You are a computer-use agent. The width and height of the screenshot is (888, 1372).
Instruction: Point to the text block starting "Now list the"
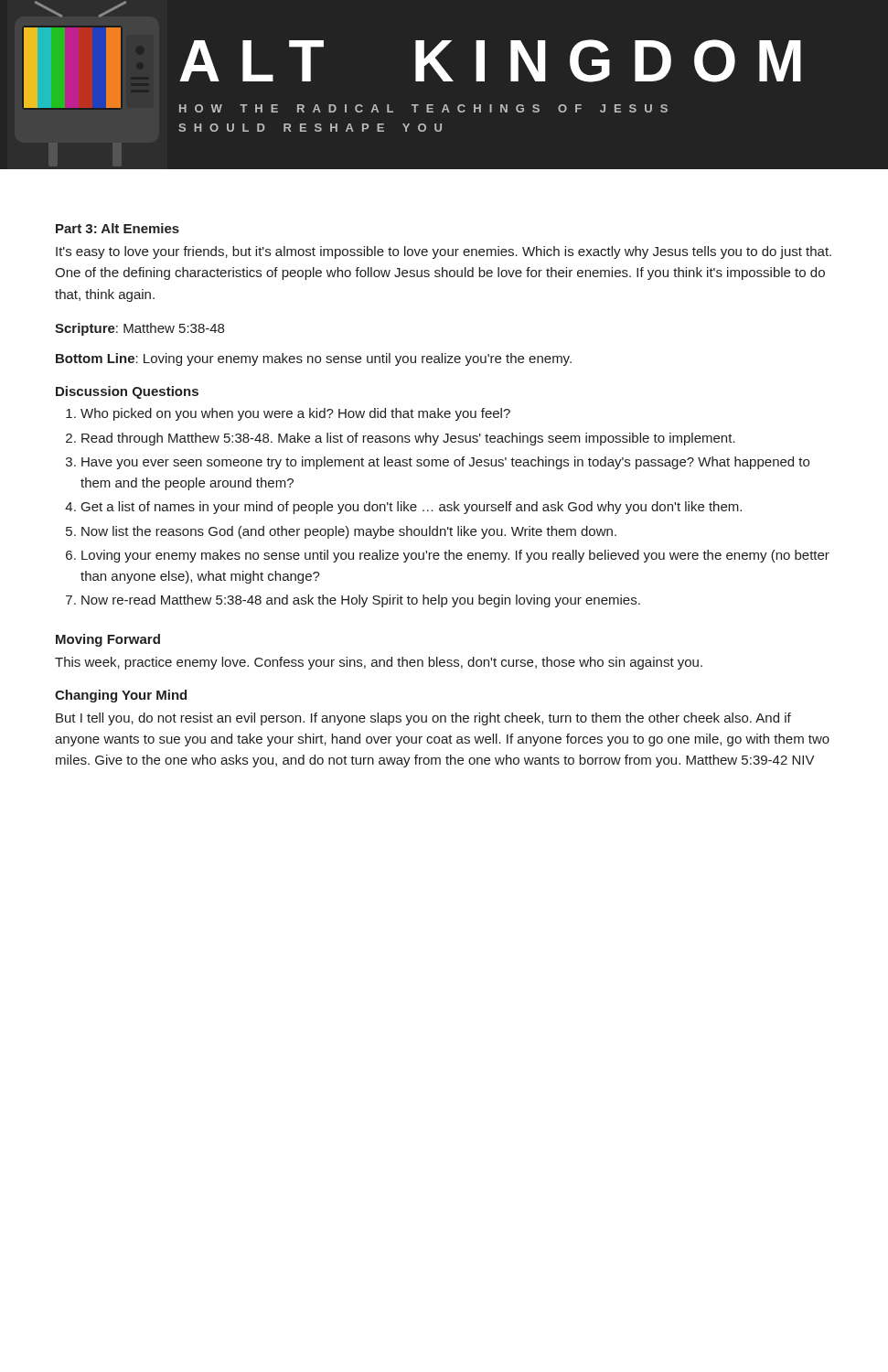tap(349, 530)
